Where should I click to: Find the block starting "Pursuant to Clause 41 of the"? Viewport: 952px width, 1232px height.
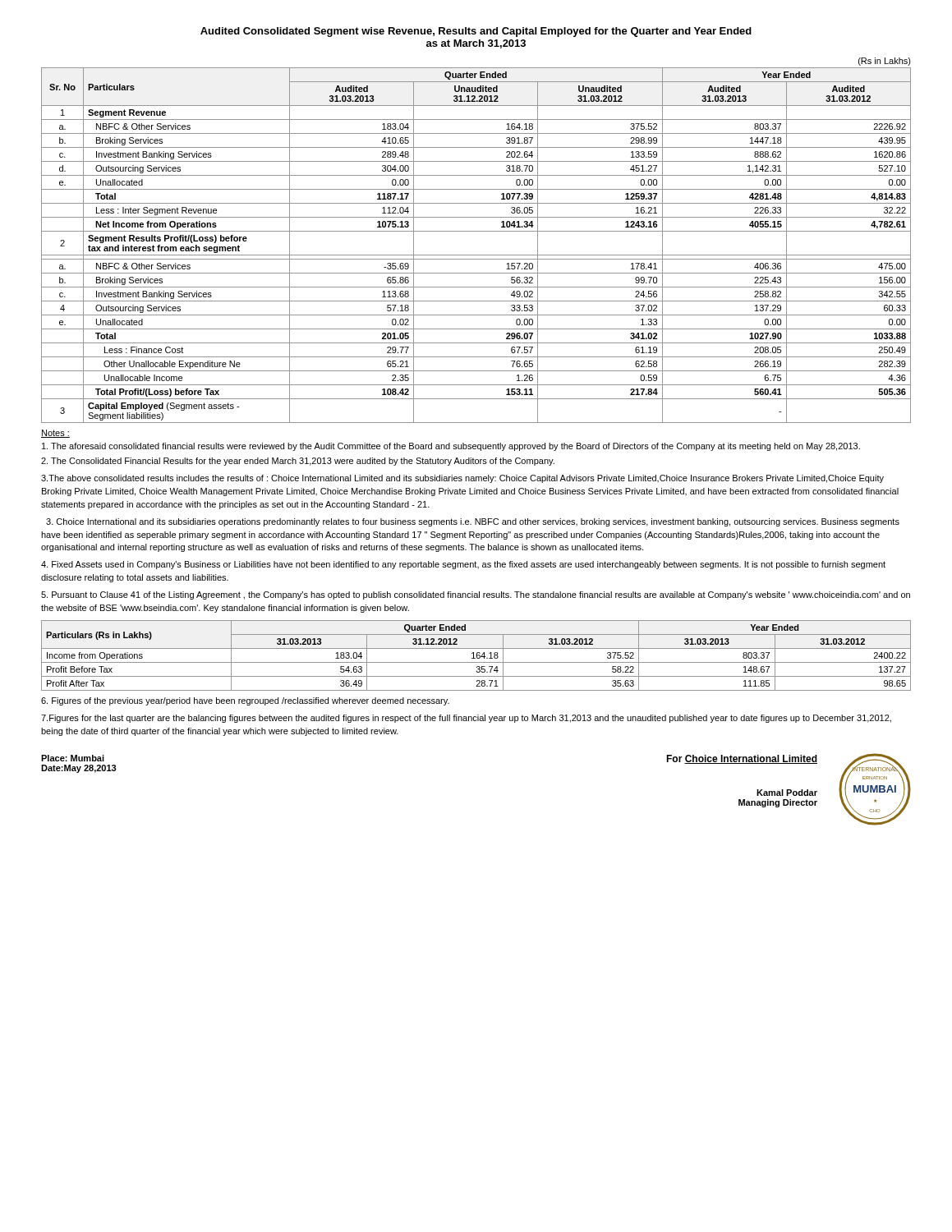coord(476,601)
